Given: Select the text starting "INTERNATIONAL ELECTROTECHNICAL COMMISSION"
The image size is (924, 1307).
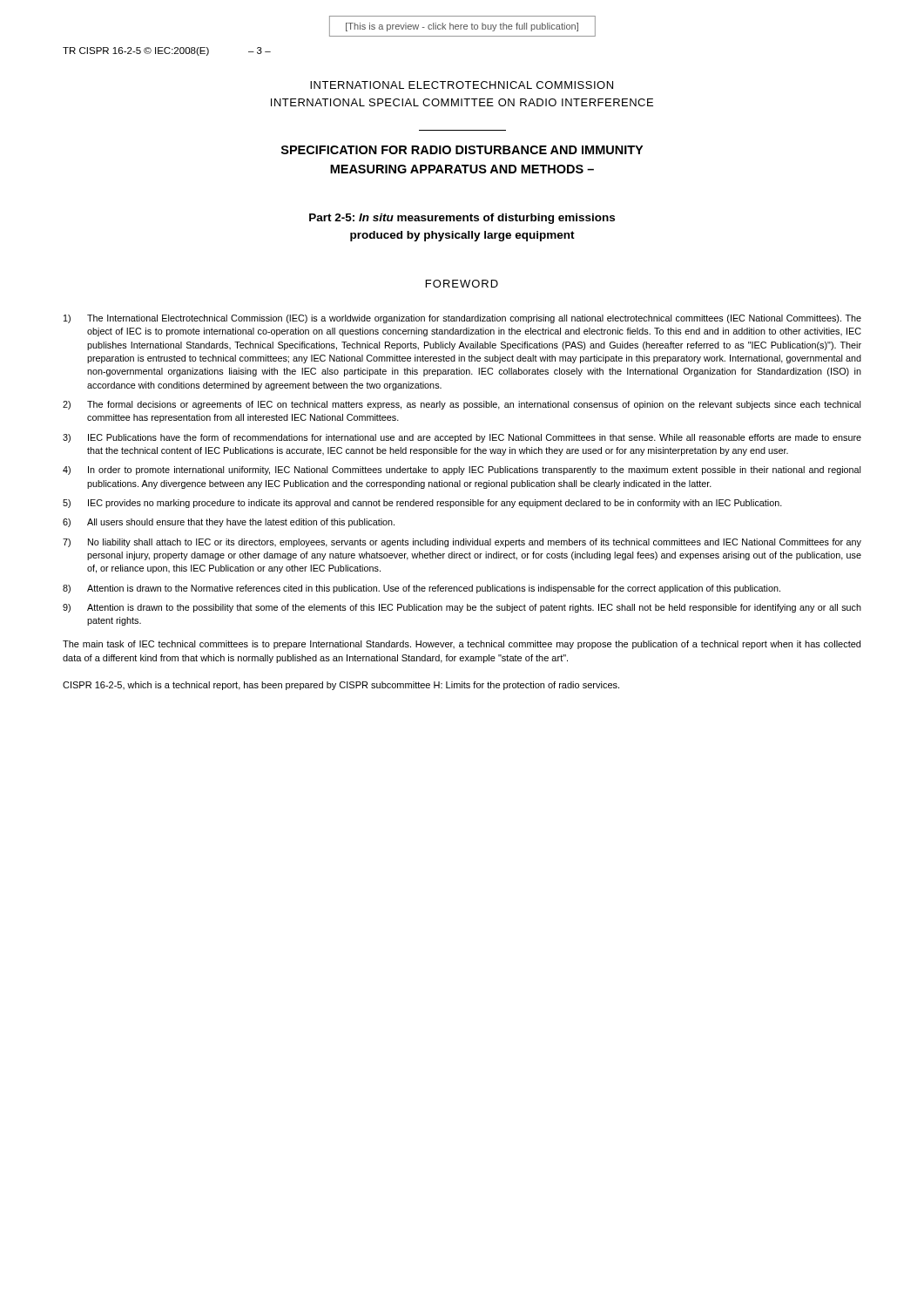Looking at the screenshot, I should [x=462, y=94].
